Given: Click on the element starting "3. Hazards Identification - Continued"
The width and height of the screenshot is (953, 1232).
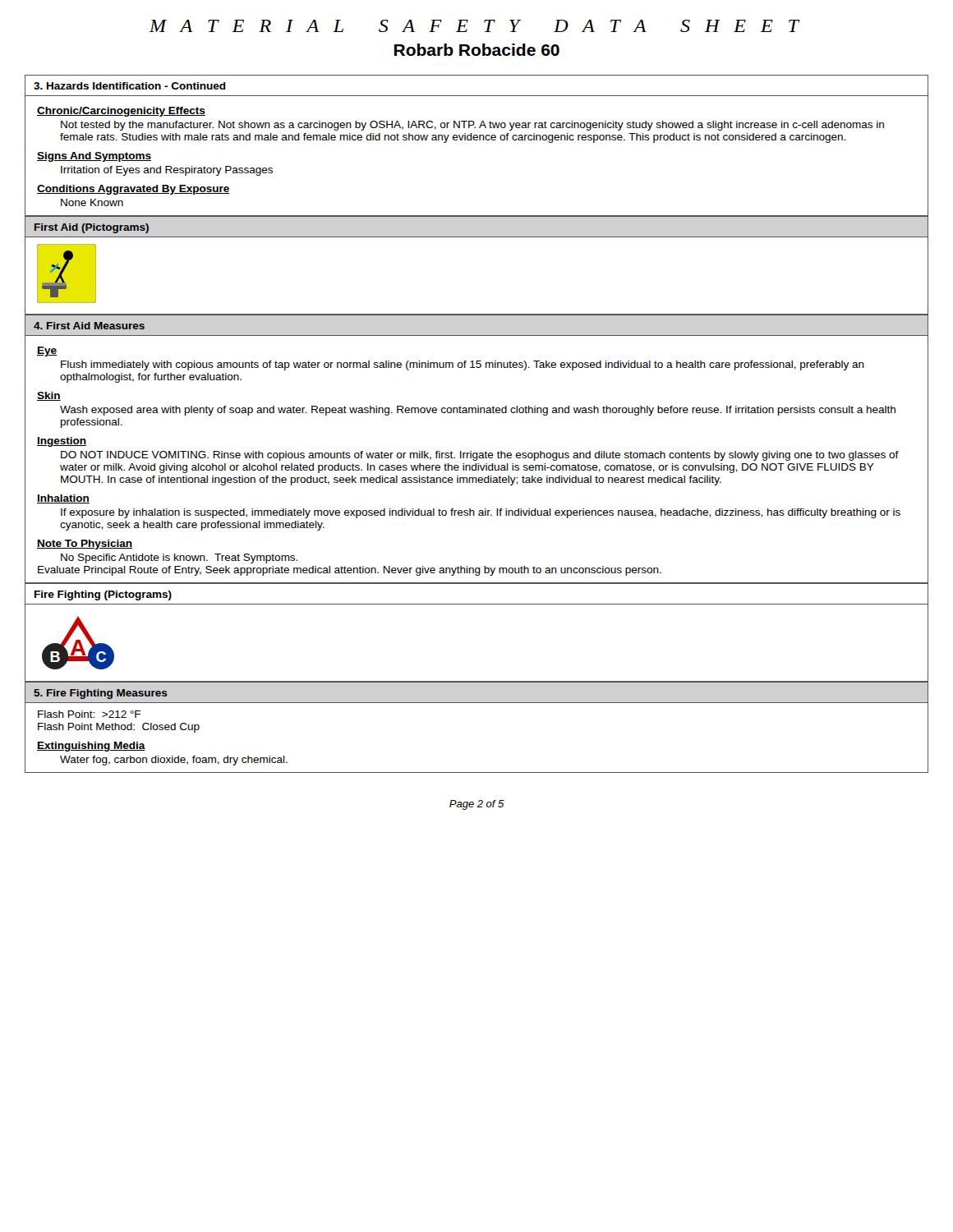Looking at the screenshot, I should click(130, 86).
